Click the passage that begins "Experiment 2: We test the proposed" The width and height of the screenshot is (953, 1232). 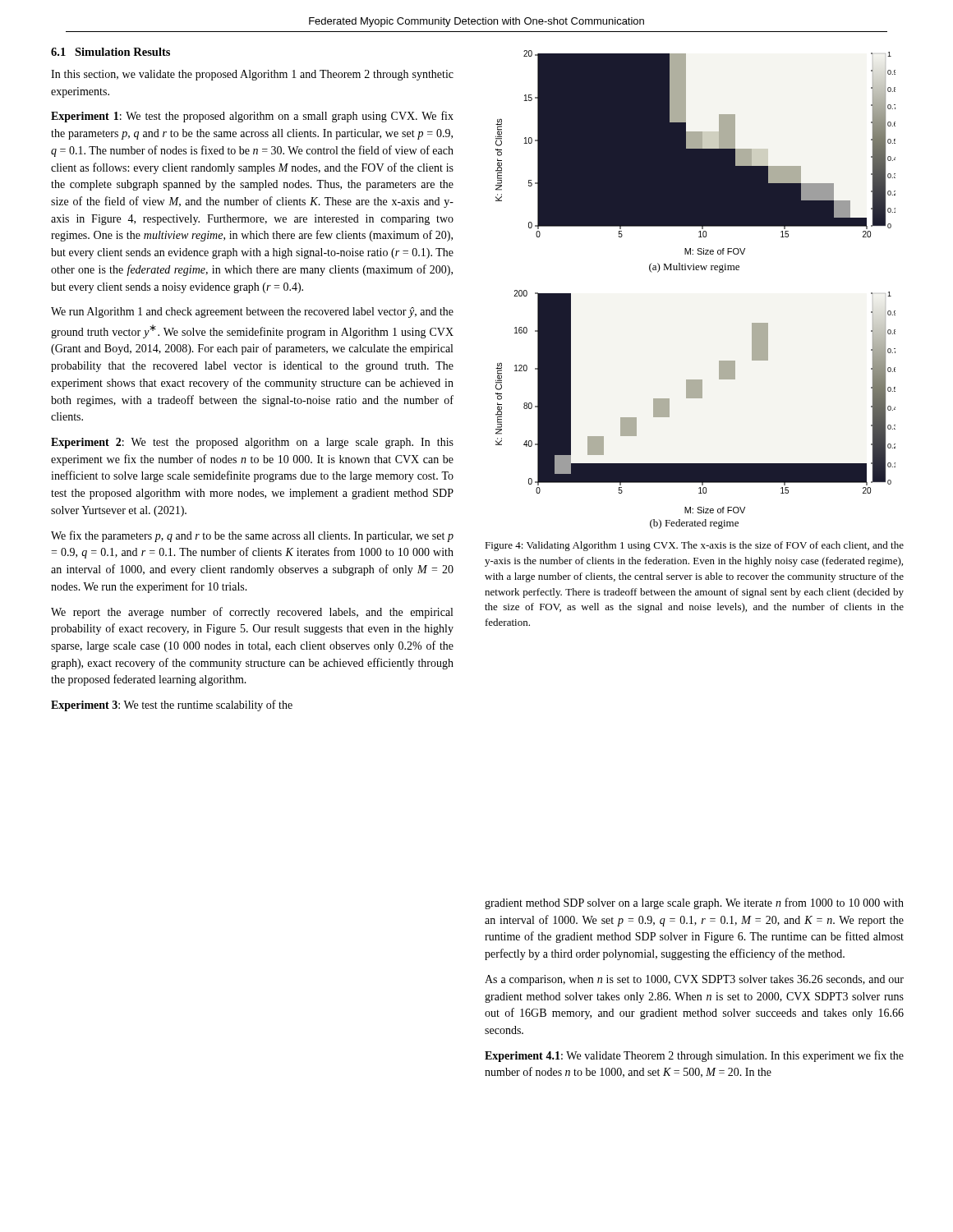pos(252,477)
